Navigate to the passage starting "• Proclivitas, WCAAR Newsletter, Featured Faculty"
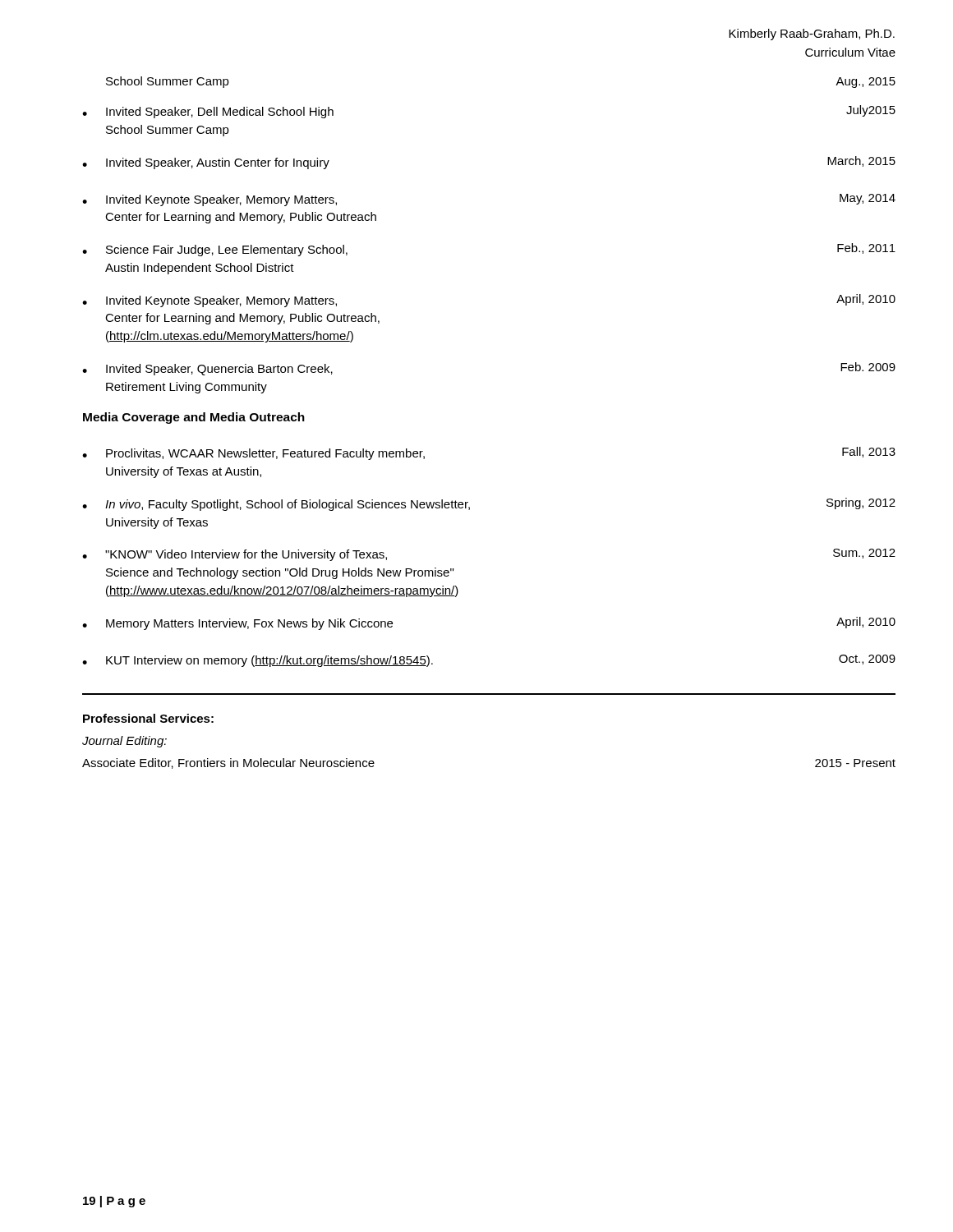This screenshot has width=953, height=1232. 268,454
